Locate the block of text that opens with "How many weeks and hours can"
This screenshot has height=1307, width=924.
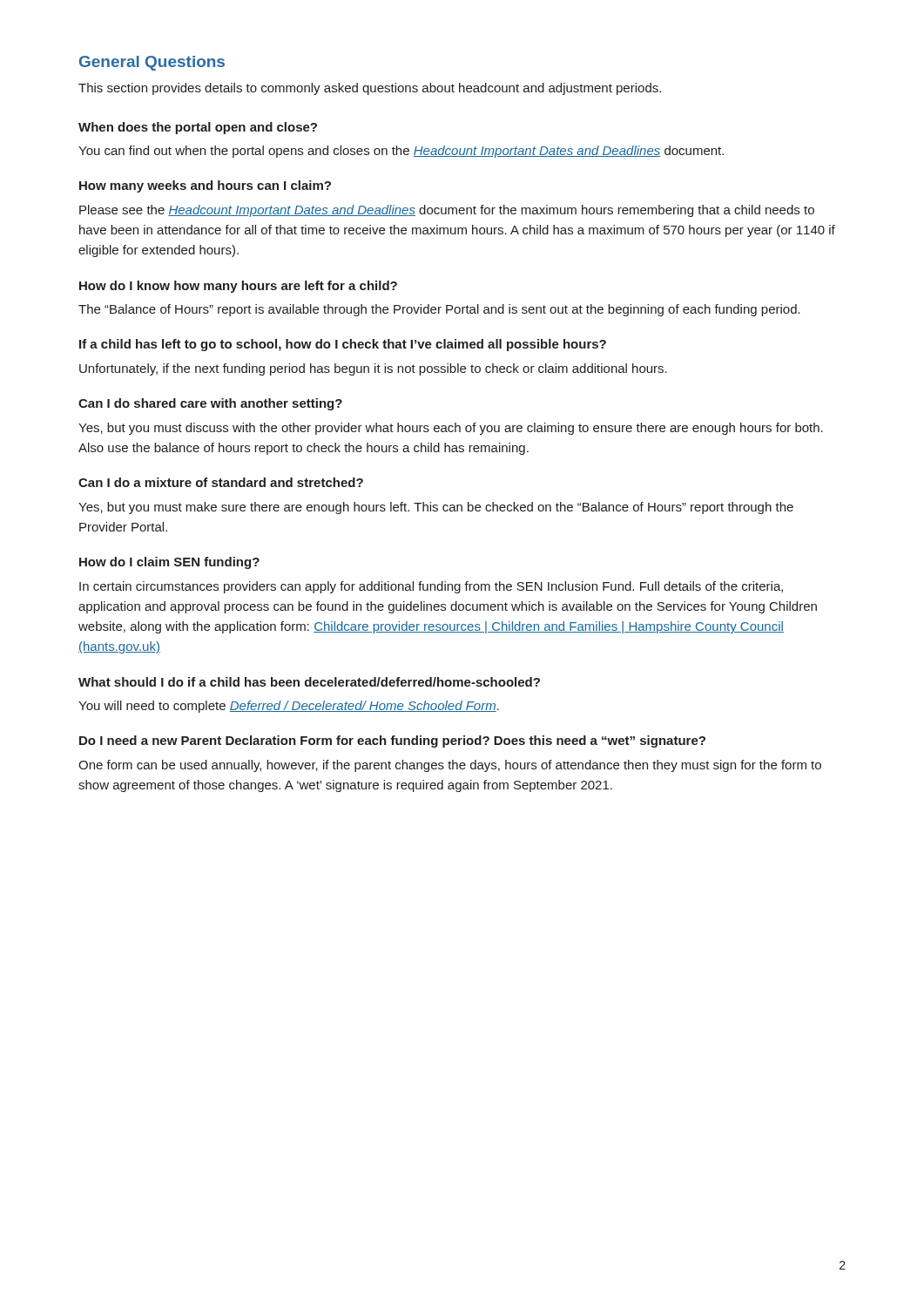tap(462, 218)
